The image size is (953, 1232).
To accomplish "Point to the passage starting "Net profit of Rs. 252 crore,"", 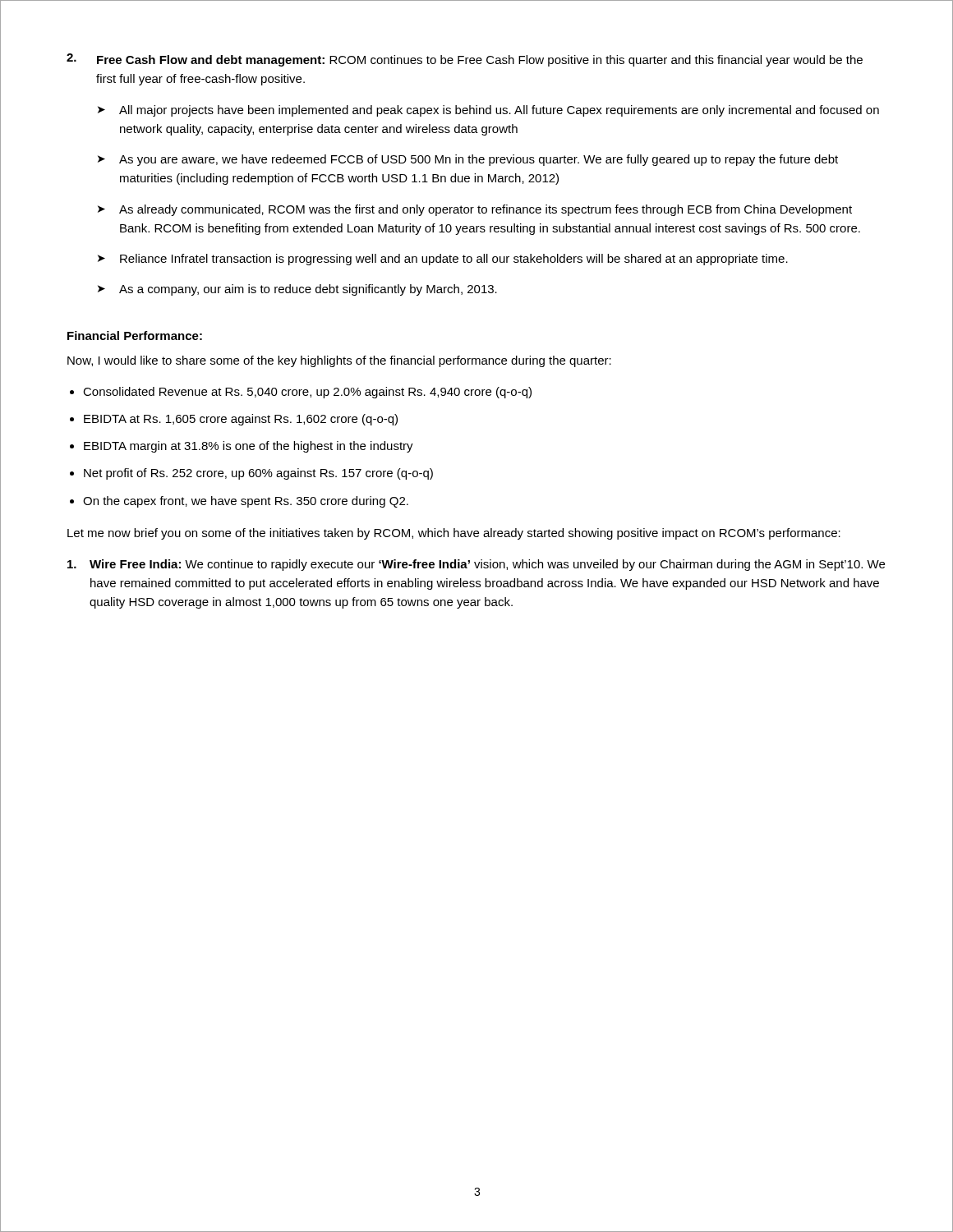I will click(x=258, y=473).
